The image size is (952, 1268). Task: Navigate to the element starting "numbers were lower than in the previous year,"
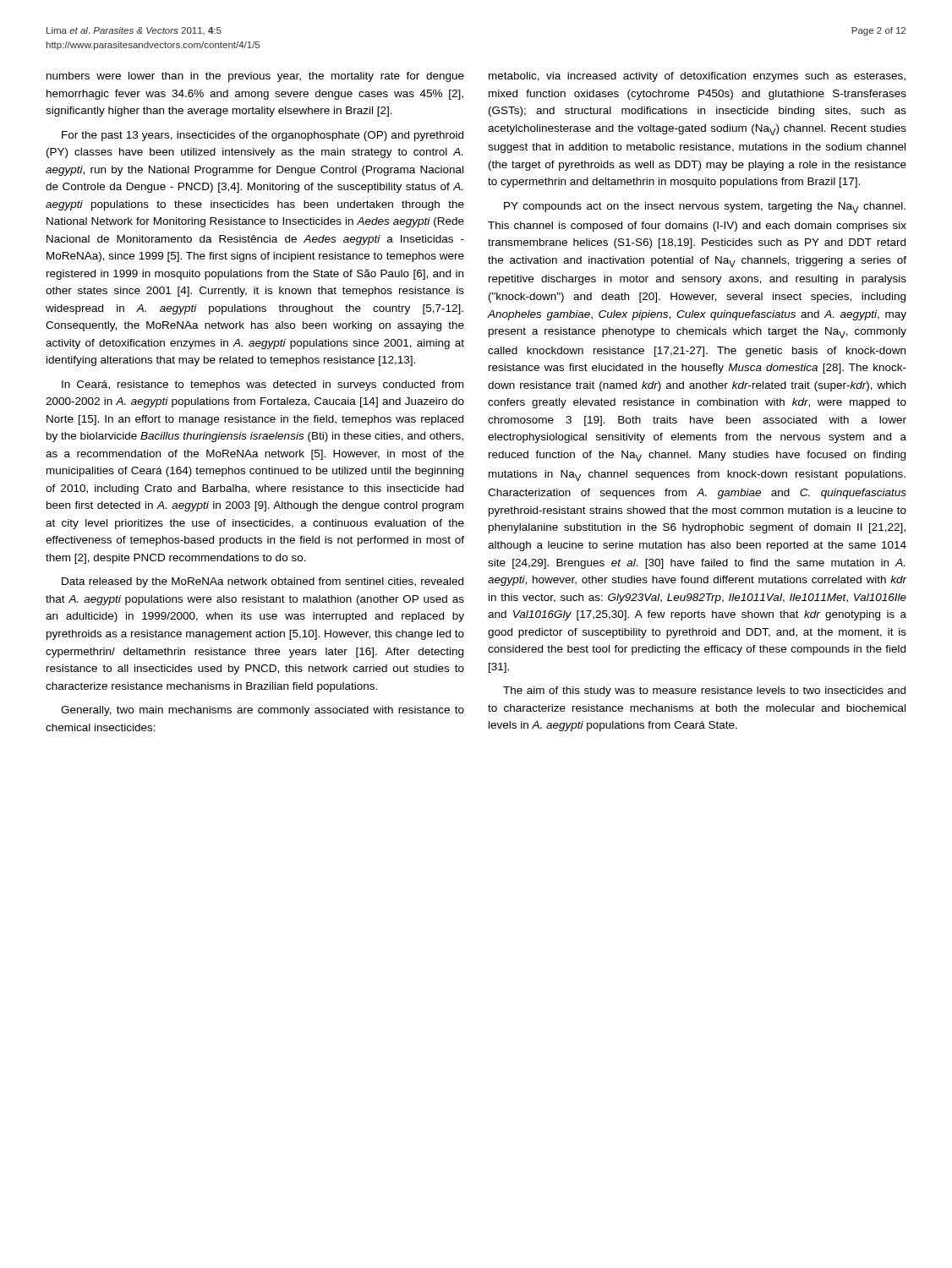tap(255, 402)
